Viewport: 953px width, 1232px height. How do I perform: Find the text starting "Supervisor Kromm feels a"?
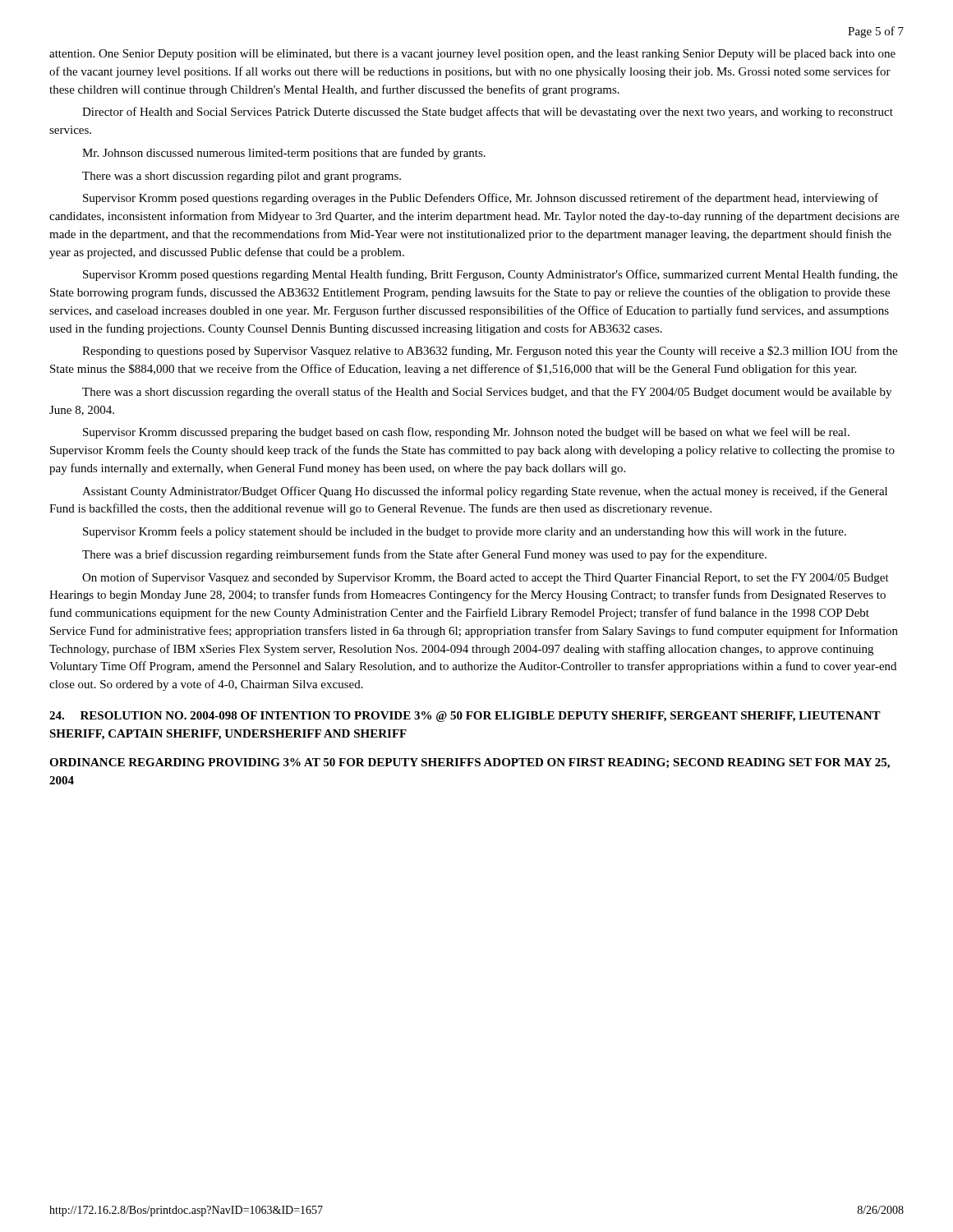click(476, 532)
